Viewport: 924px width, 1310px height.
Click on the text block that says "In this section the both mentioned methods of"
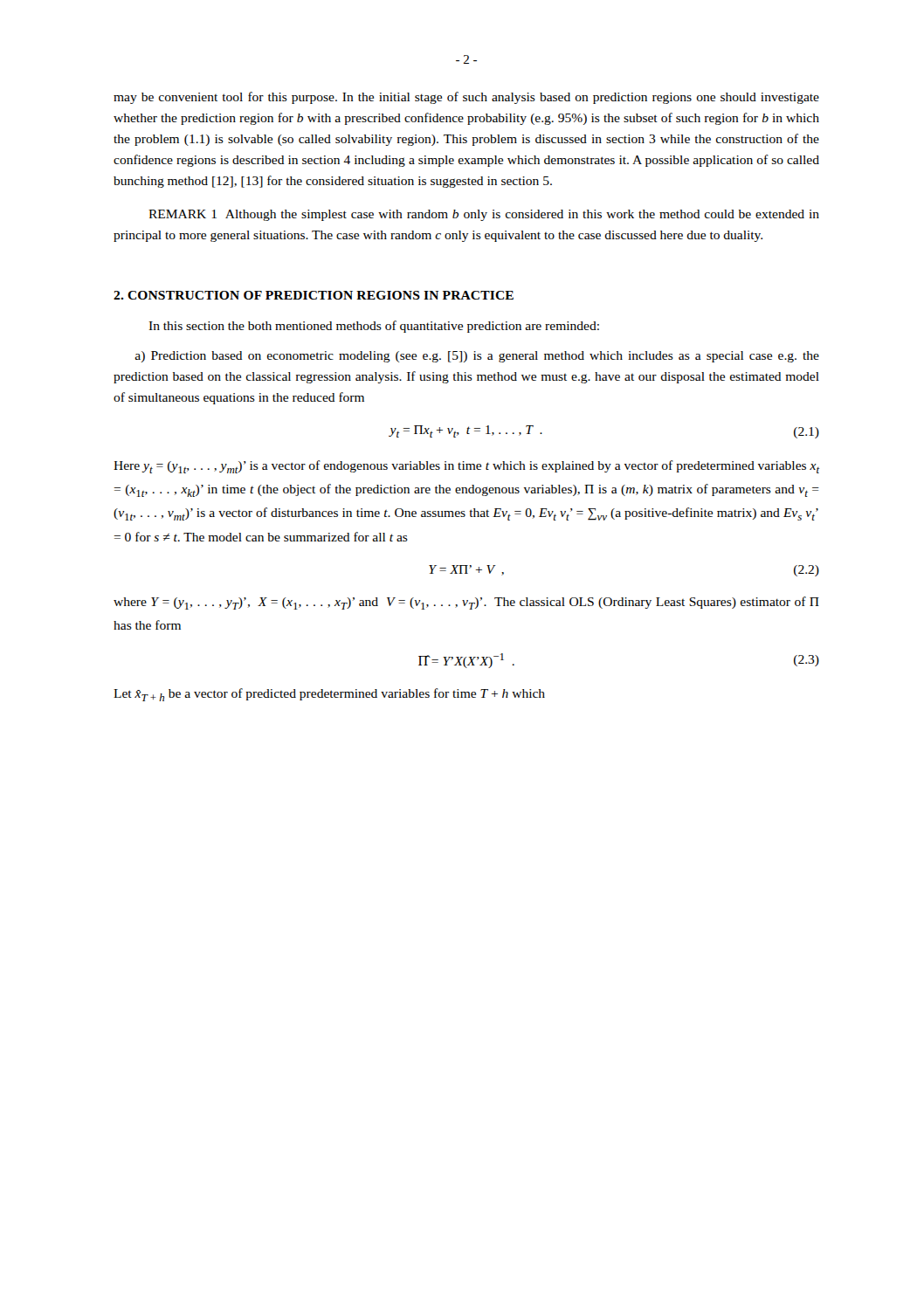374,325
